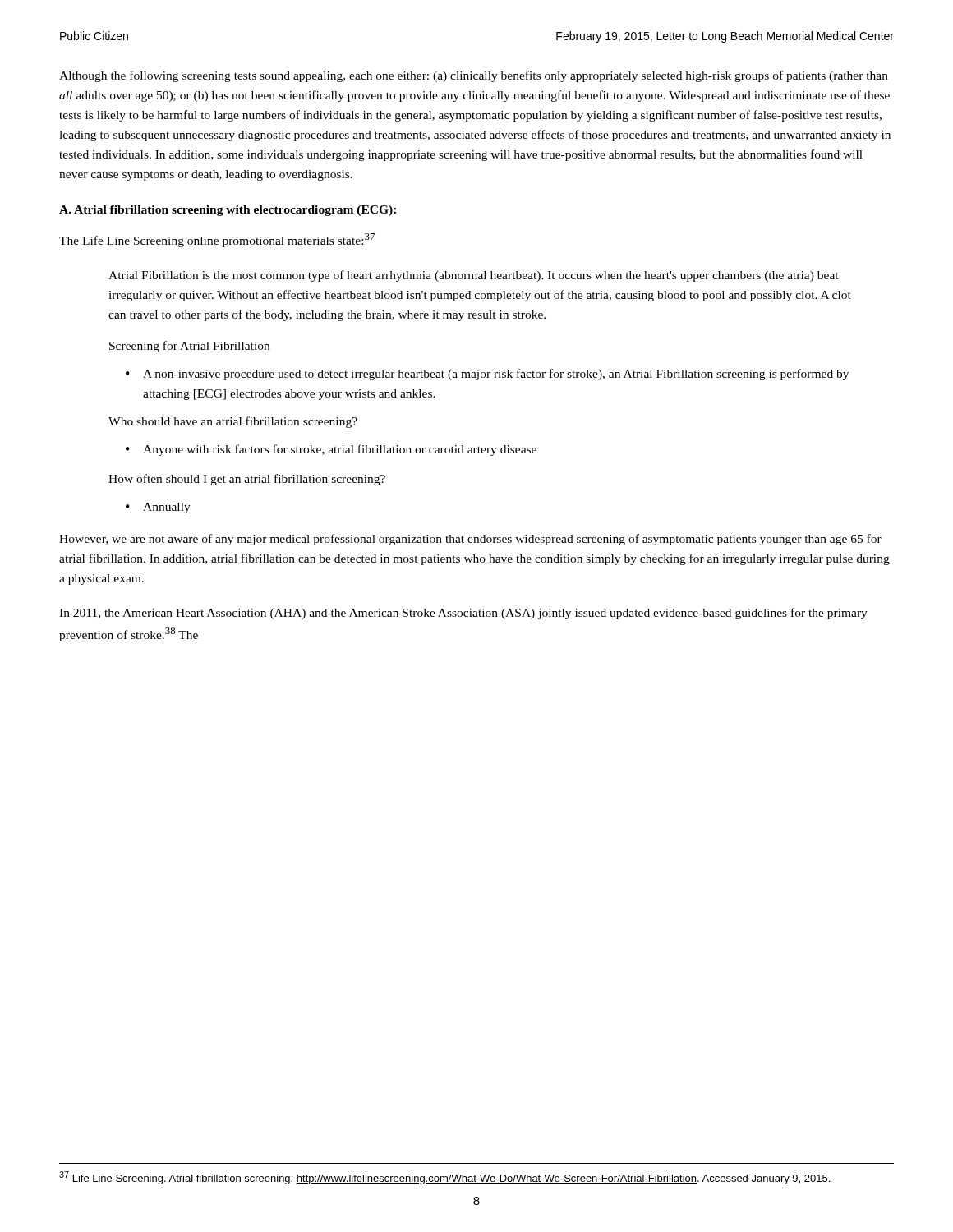The height and width of the screenshot is (1232, 953).
Task: Select the text block that says "However, we are not aware of"
Action: (x=474, y=558)
